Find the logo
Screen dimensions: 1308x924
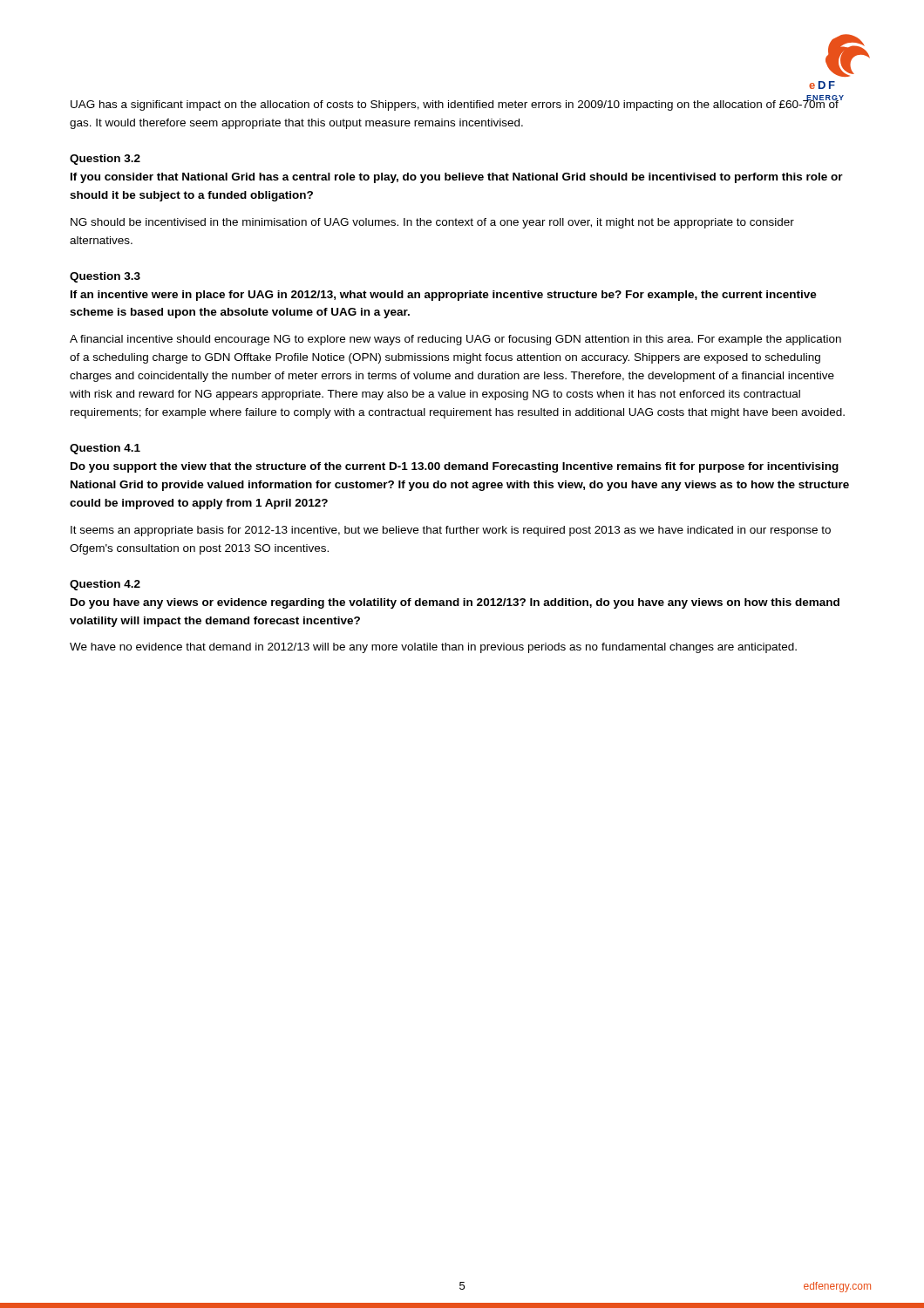click(x=841, y=65)
